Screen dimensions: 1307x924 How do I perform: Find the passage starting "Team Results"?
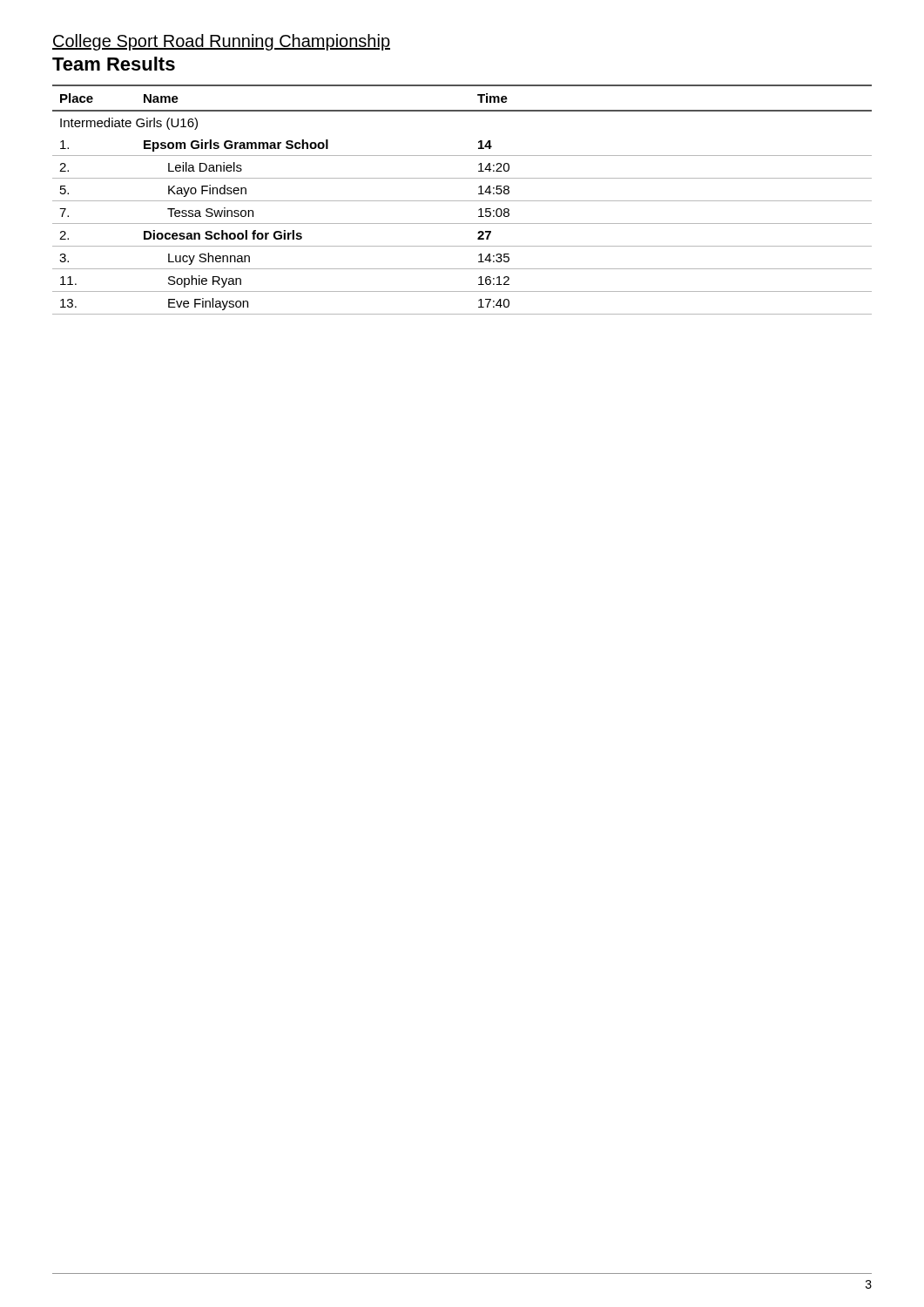click(x=114, y=64)
